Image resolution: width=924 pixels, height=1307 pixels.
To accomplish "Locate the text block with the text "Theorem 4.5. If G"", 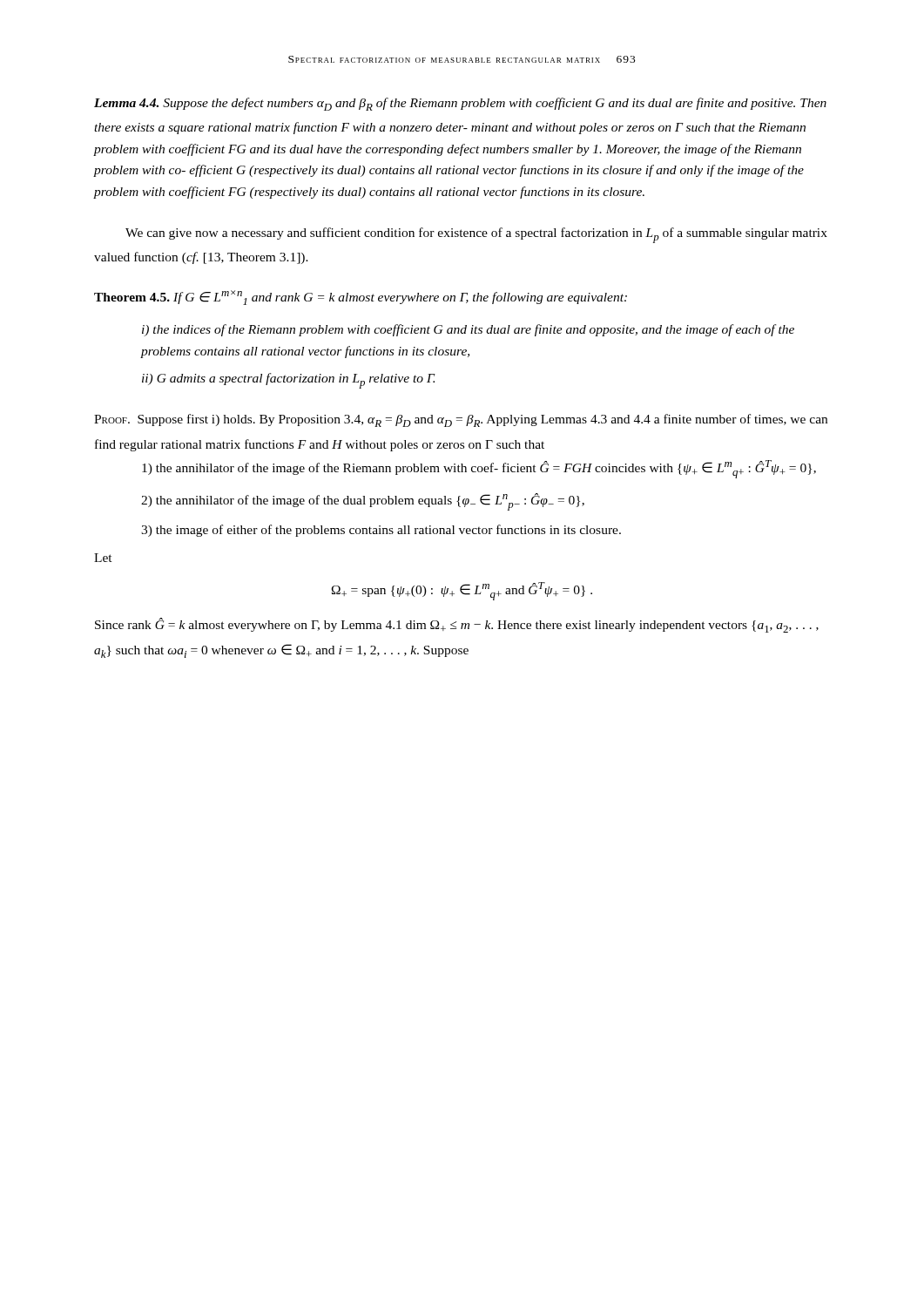I will 361,296.
